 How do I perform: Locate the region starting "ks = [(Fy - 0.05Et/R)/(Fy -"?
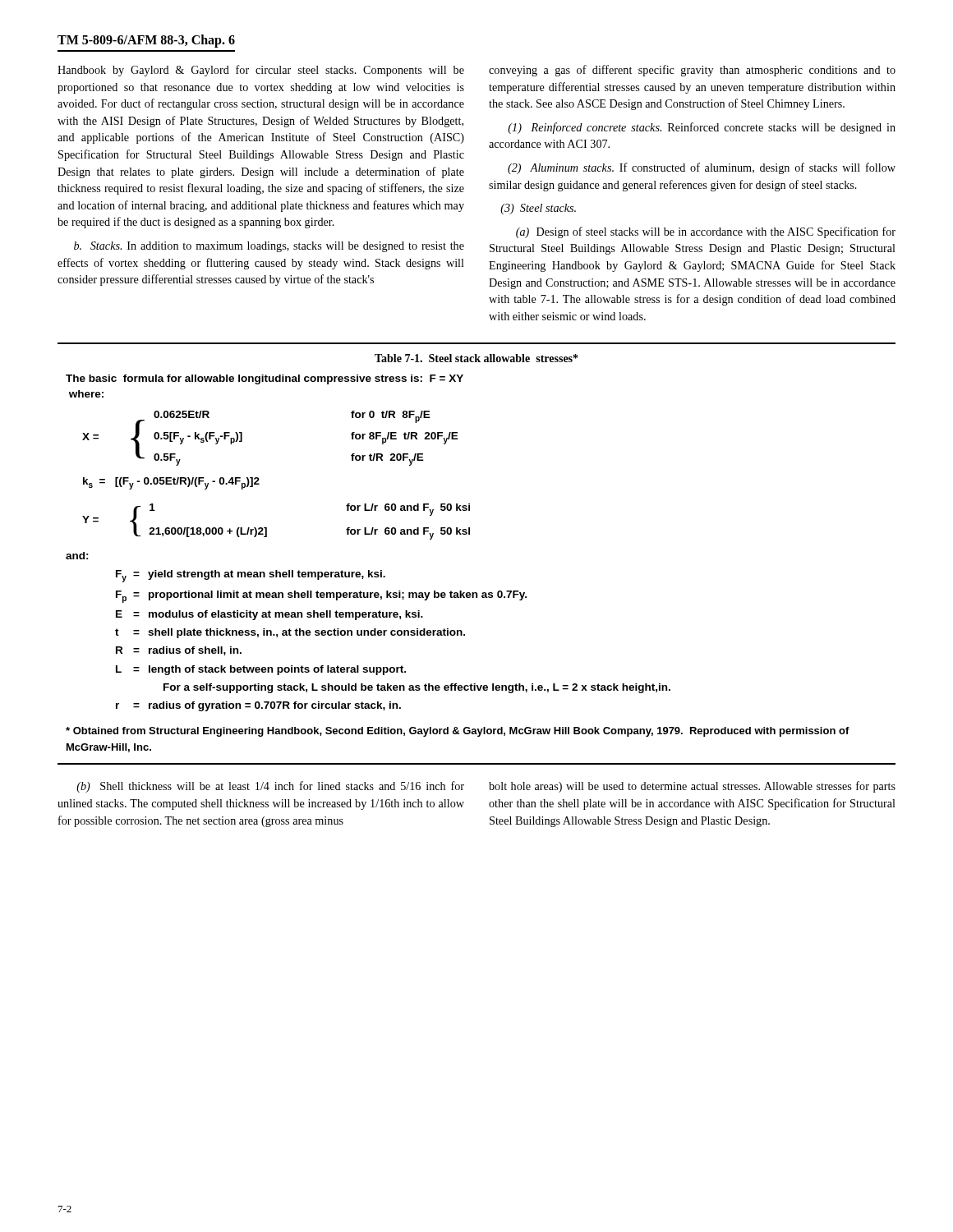pyautogui.click(x=171, y=482)
